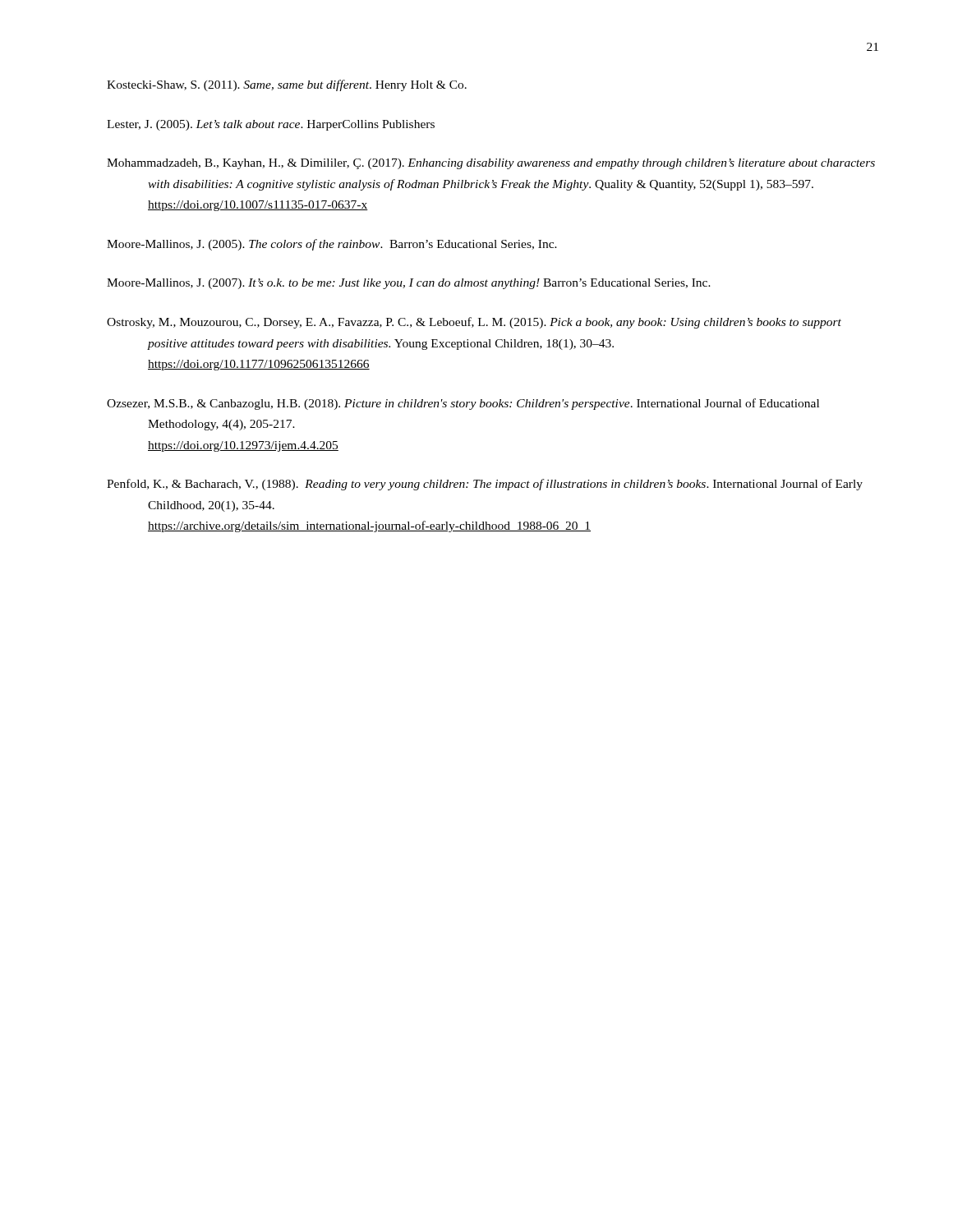Click on the list item with the text "Penfold, K., & Bacharach, V., (1988). Reading to"
953x1232 pixels.
tap(485, 485)
